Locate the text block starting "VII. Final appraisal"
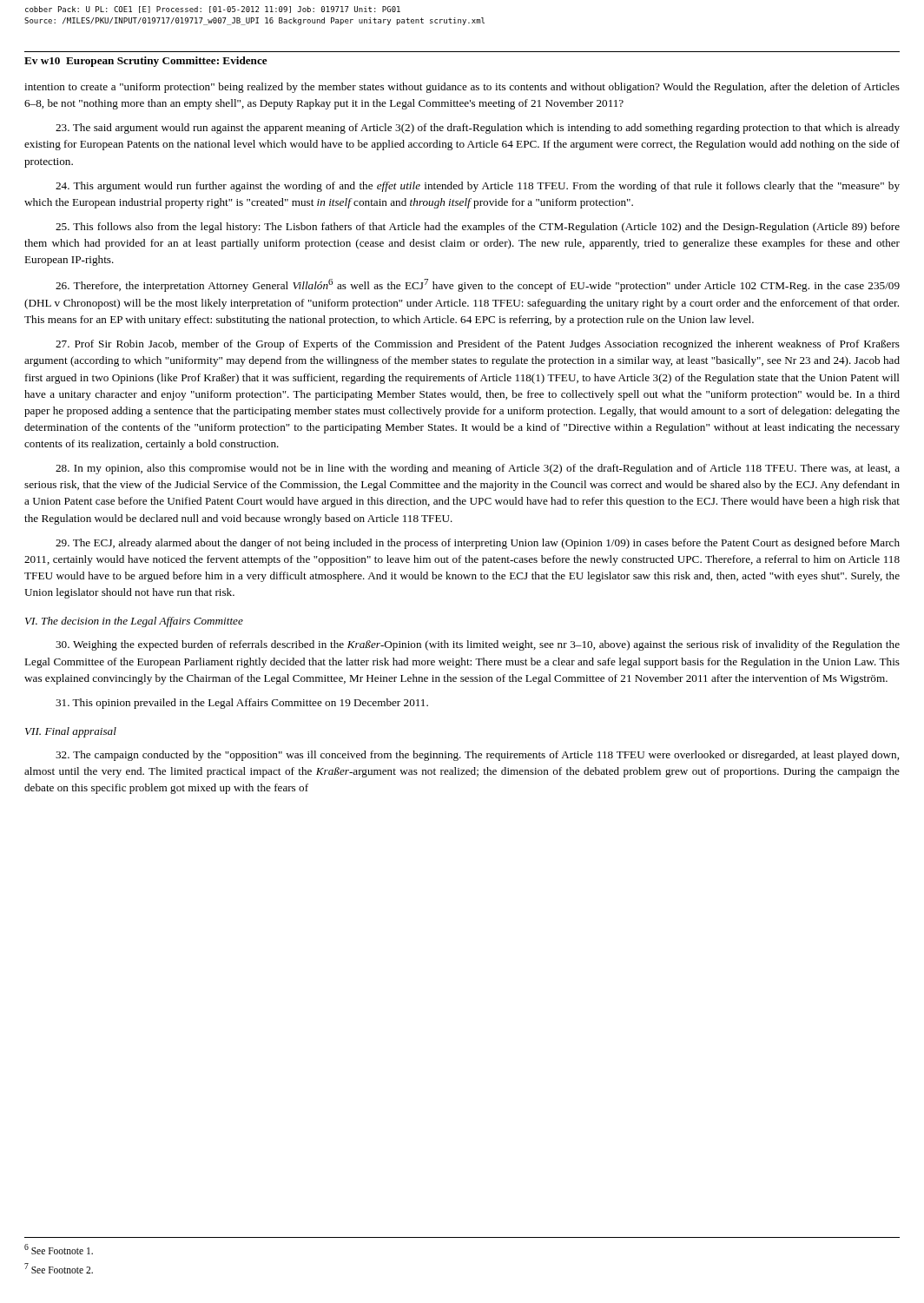 tap(70, 731)
